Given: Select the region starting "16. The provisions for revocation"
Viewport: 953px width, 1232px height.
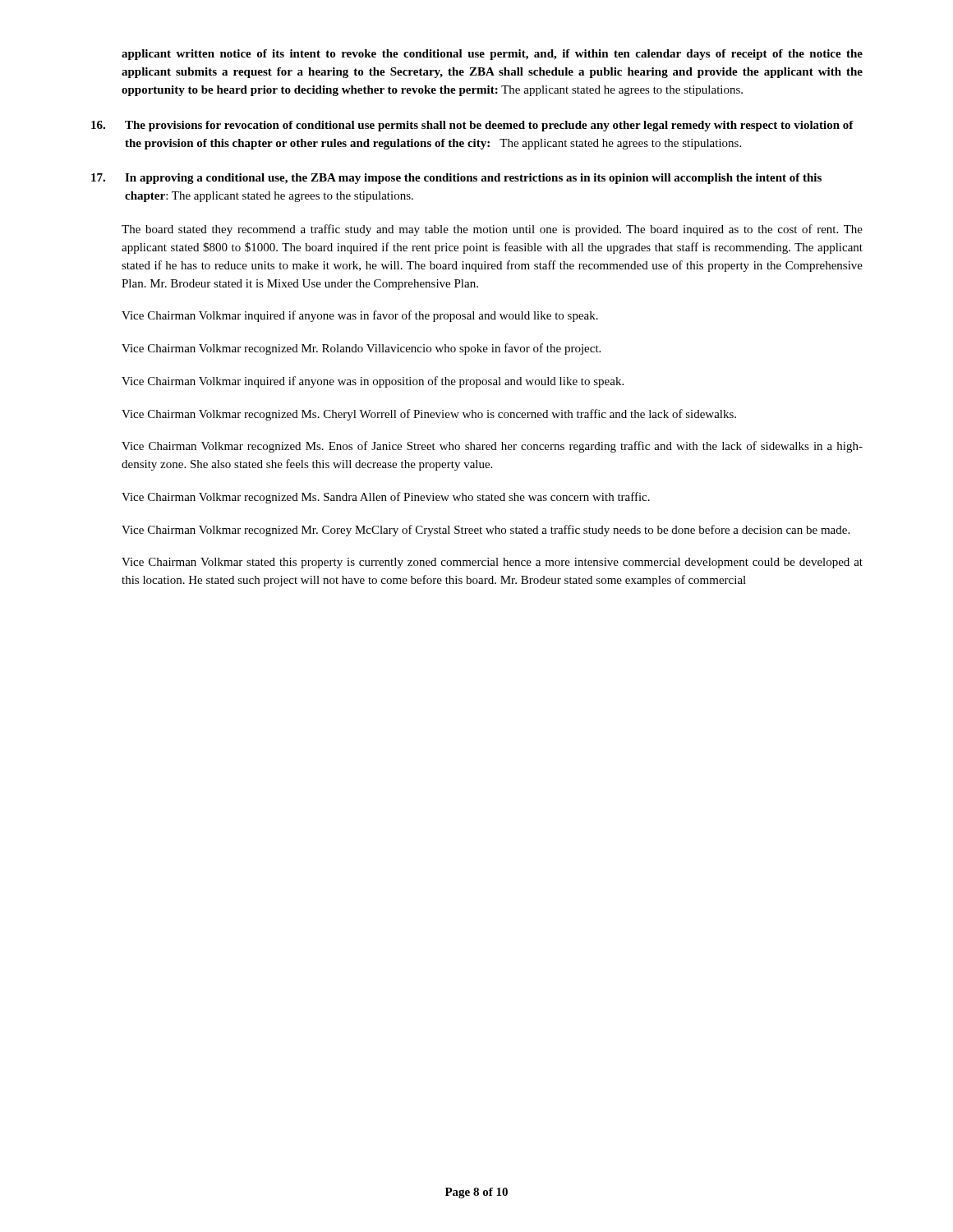Looking at the screenshot, I should click(x=476, y=135).
